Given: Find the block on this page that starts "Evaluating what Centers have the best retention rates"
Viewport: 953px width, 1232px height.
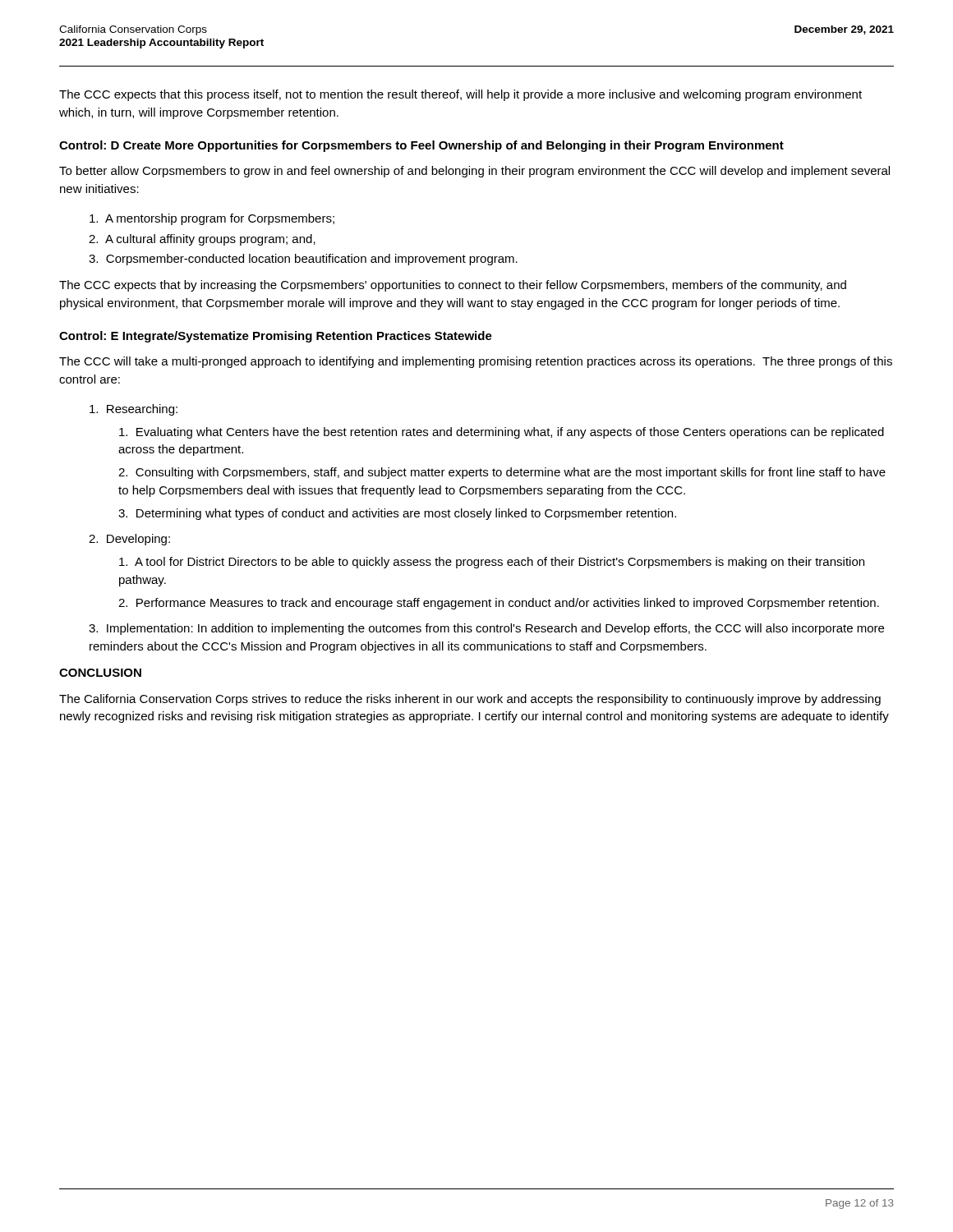Looking at the screenshot, I should (501, 440).
